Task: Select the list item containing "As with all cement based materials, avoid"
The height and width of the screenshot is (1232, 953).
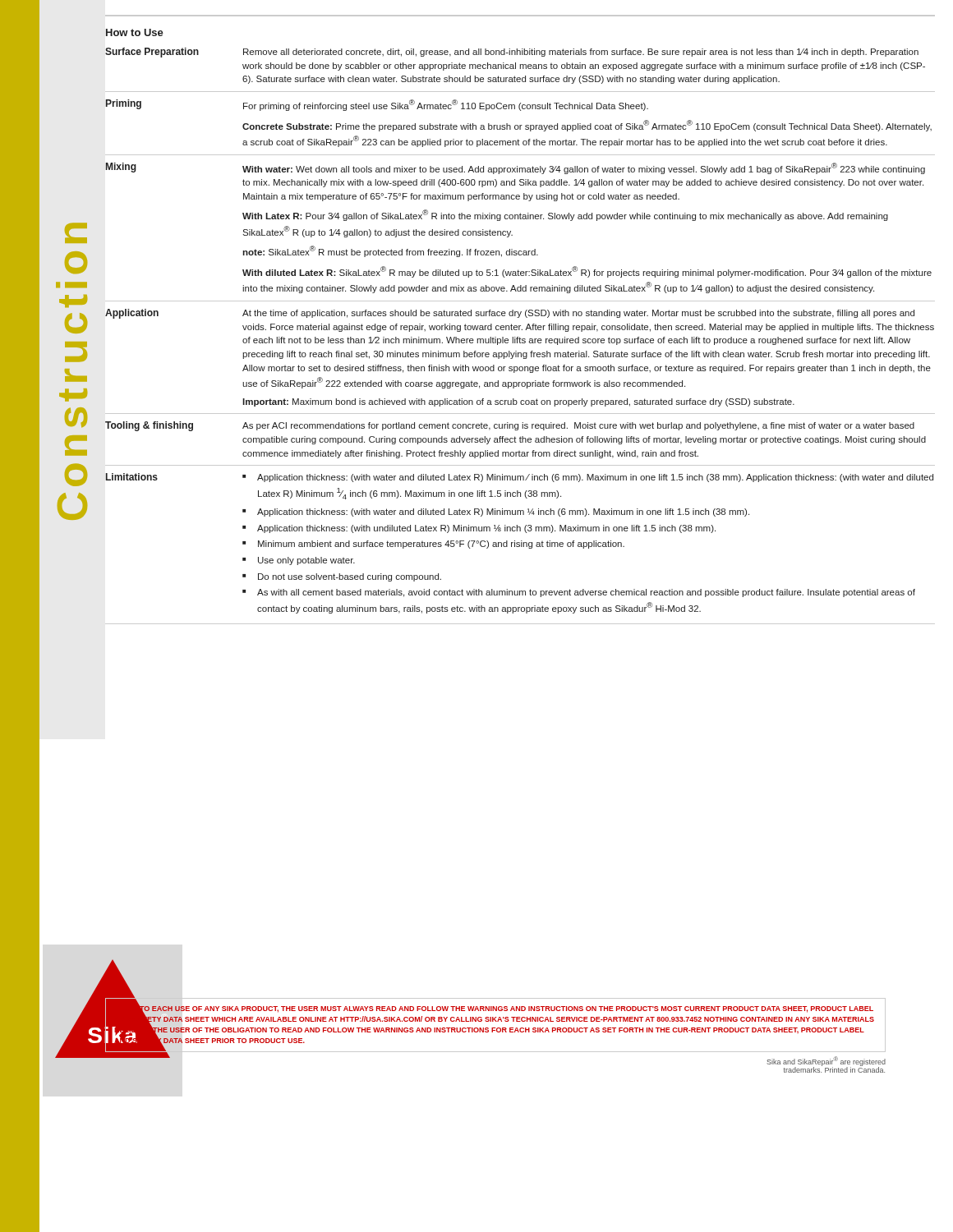Action: pos(586,601)
